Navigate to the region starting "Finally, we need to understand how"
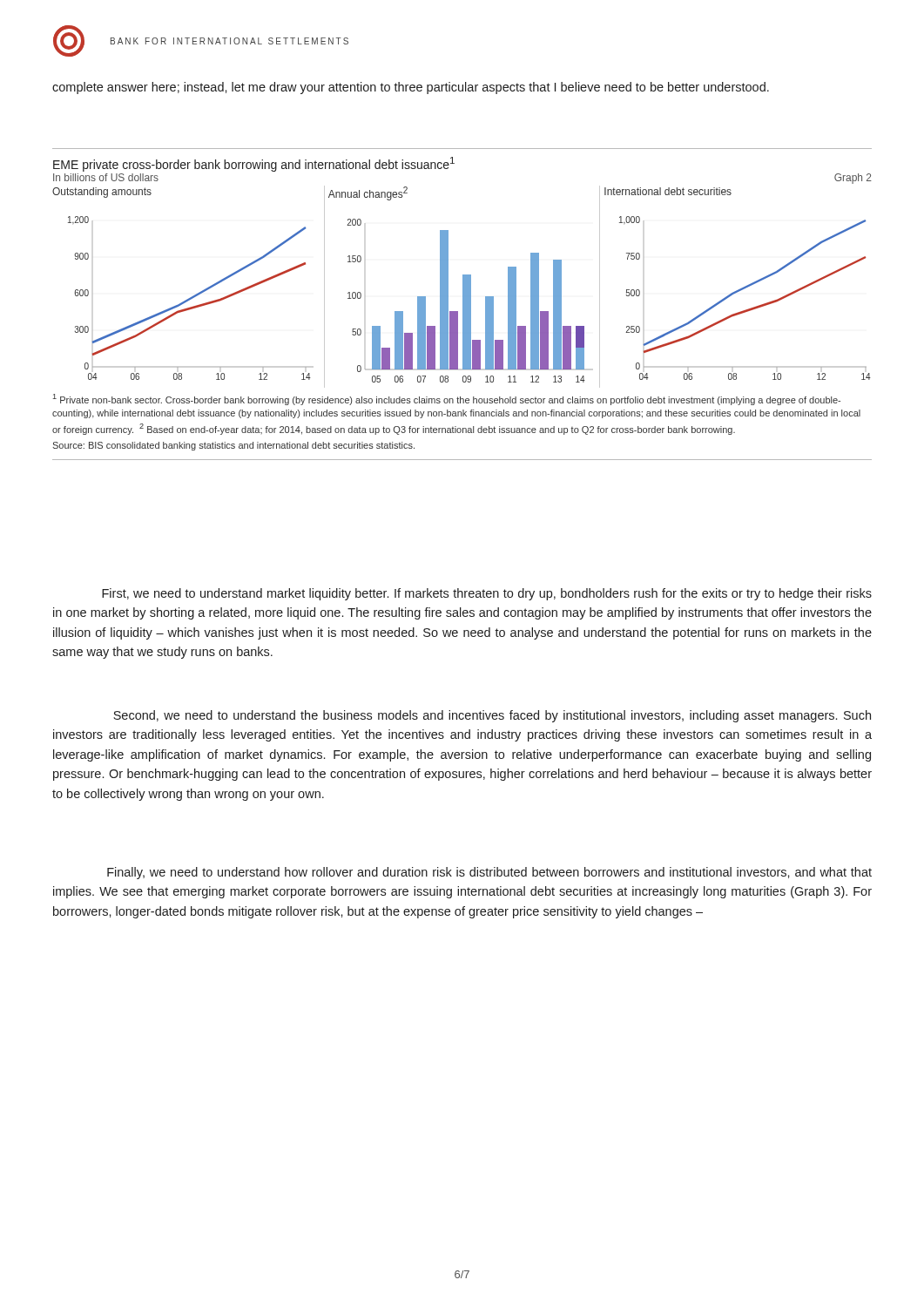Image resolution: width=924 pixels, height=1307 pixels. 462,892
